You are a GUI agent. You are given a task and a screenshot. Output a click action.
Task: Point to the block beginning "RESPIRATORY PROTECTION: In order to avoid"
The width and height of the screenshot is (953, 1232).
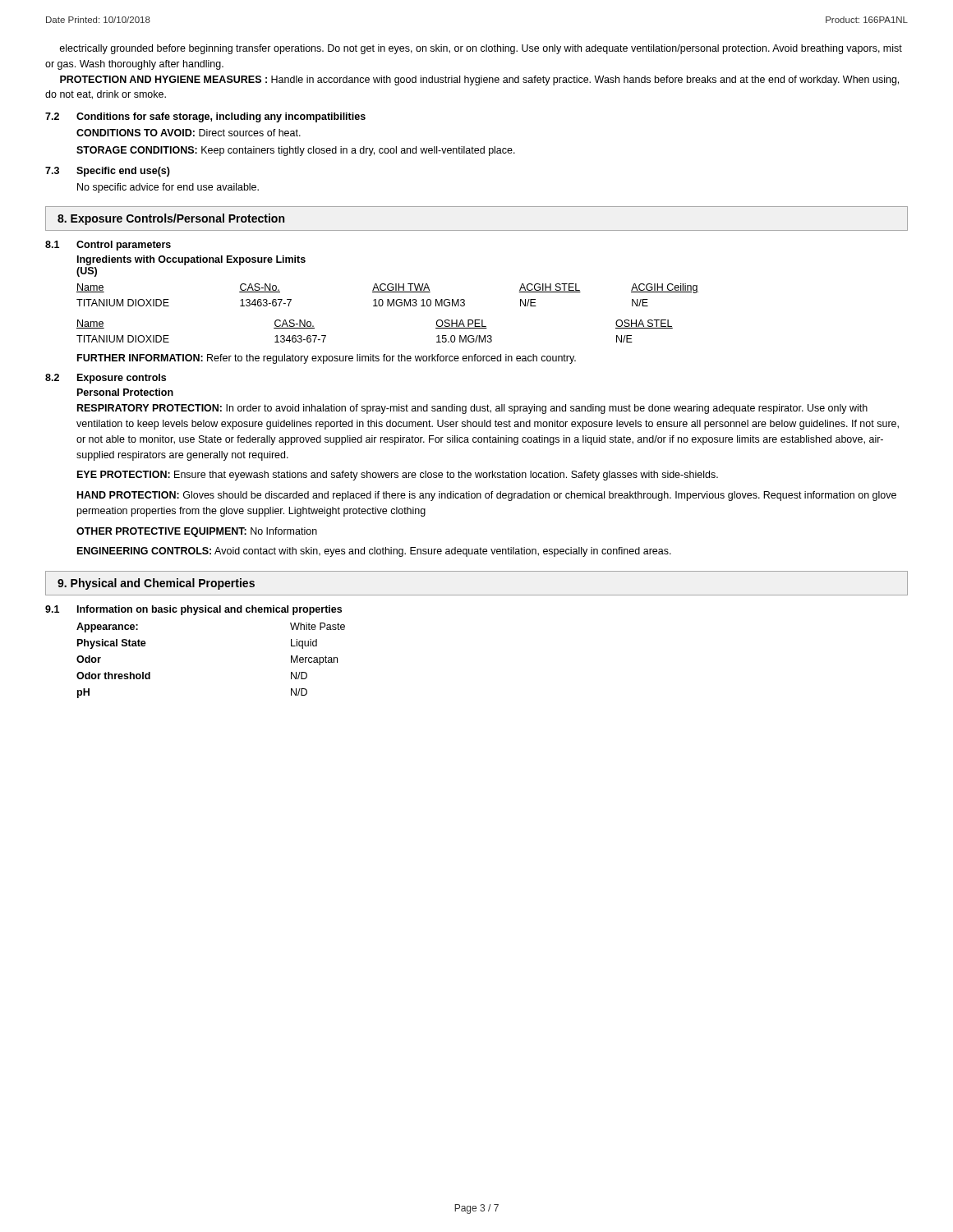(x=488, y=432)
